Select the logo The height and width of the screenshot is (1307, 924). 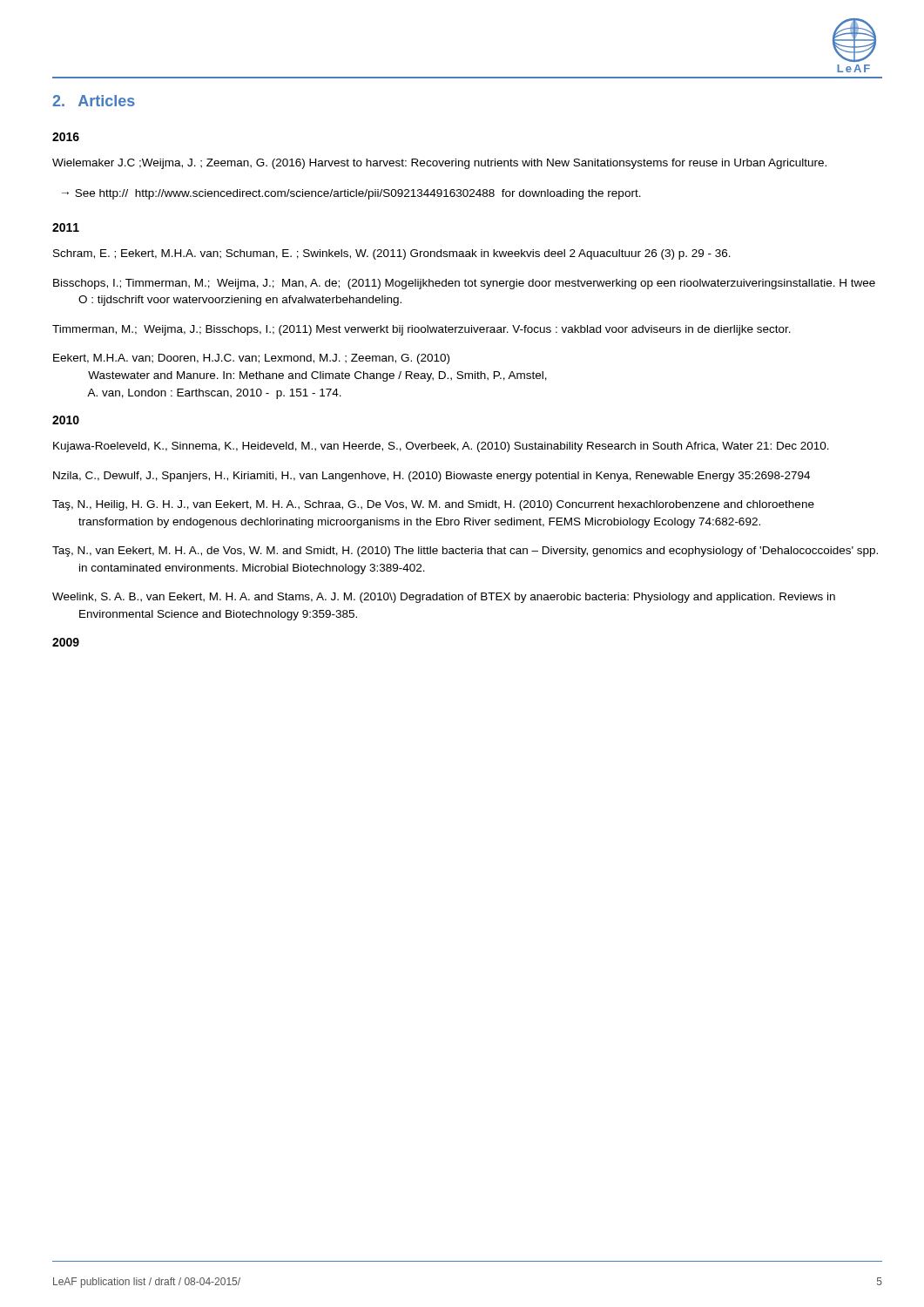854,45
